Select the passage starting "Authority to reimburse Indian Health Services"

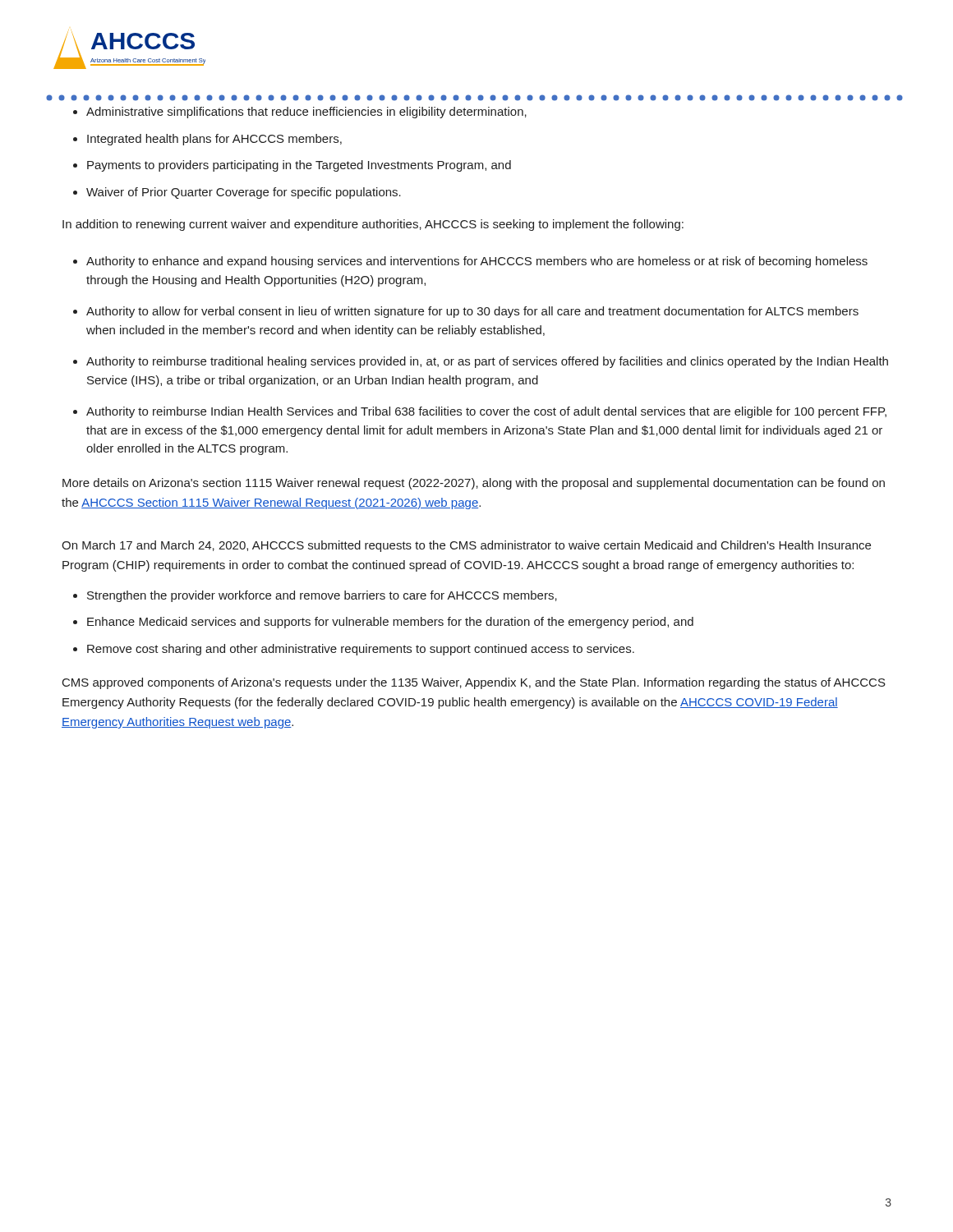(489, 430)
